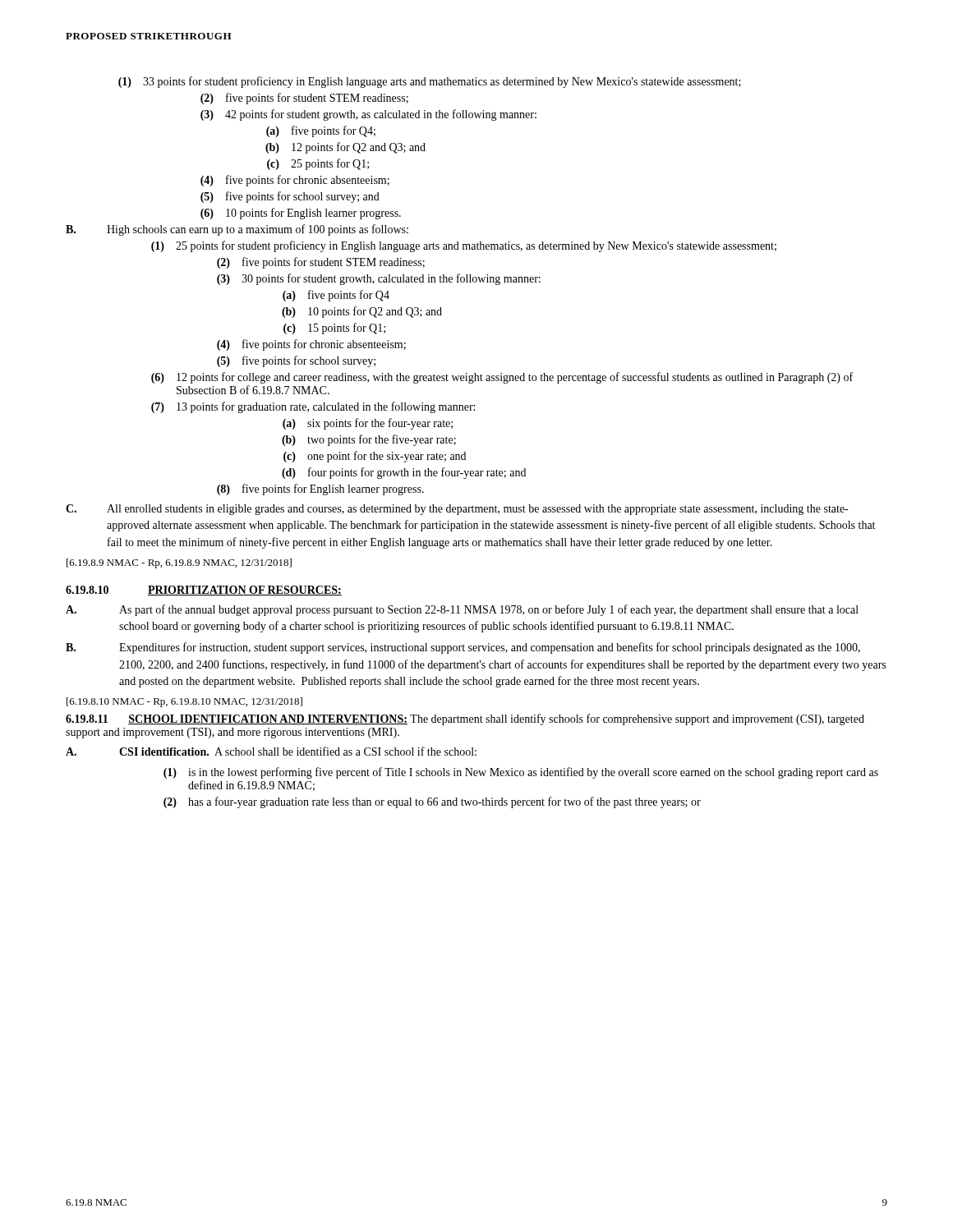This screenshot has width=953, height=1232.
Task: Locate the element starting "(1) is in the lowest performing five percent"
Action: (499, 779)
